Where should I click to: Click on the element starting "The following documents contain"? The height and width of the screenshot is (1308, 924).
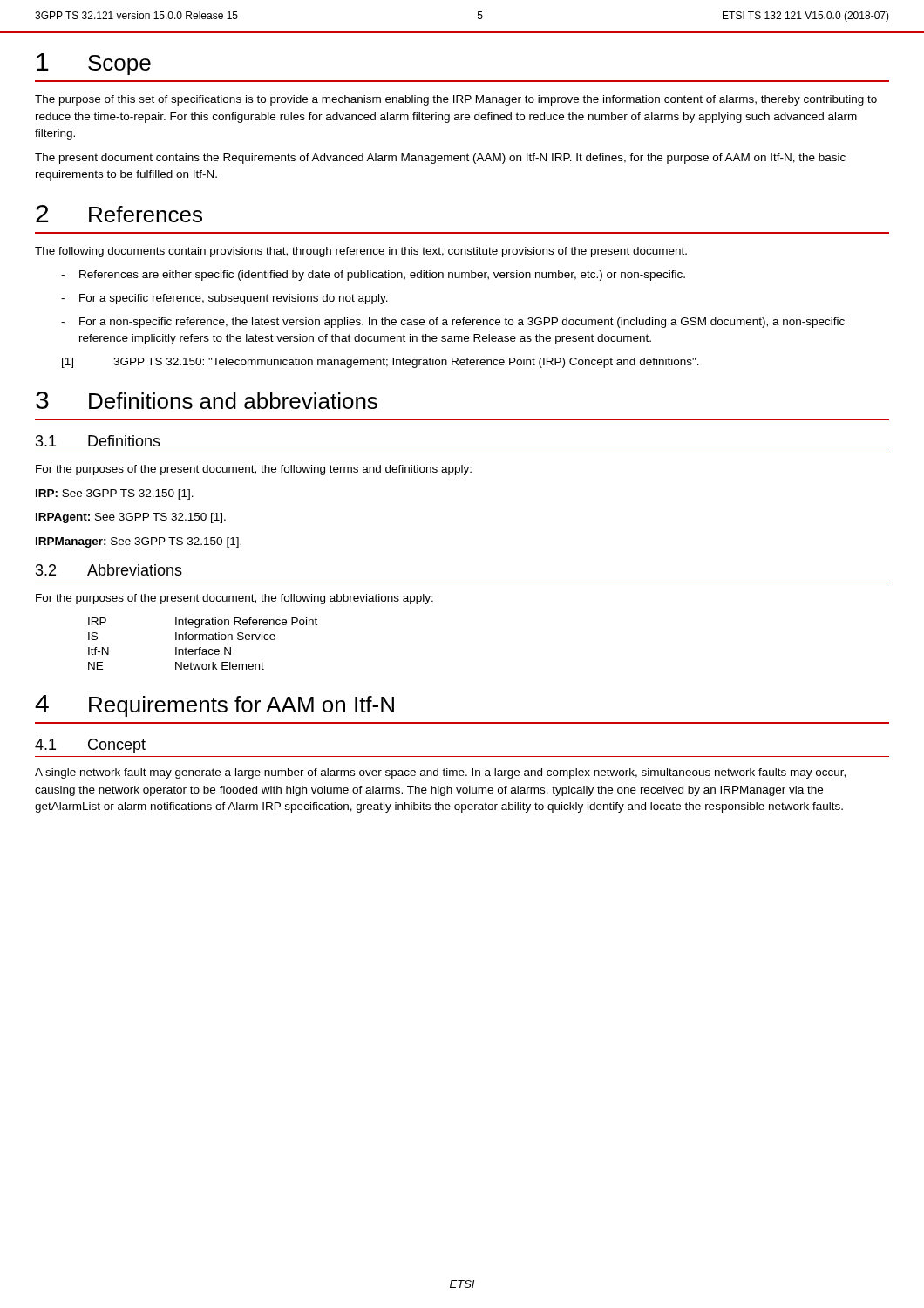[x=462, y=251]
